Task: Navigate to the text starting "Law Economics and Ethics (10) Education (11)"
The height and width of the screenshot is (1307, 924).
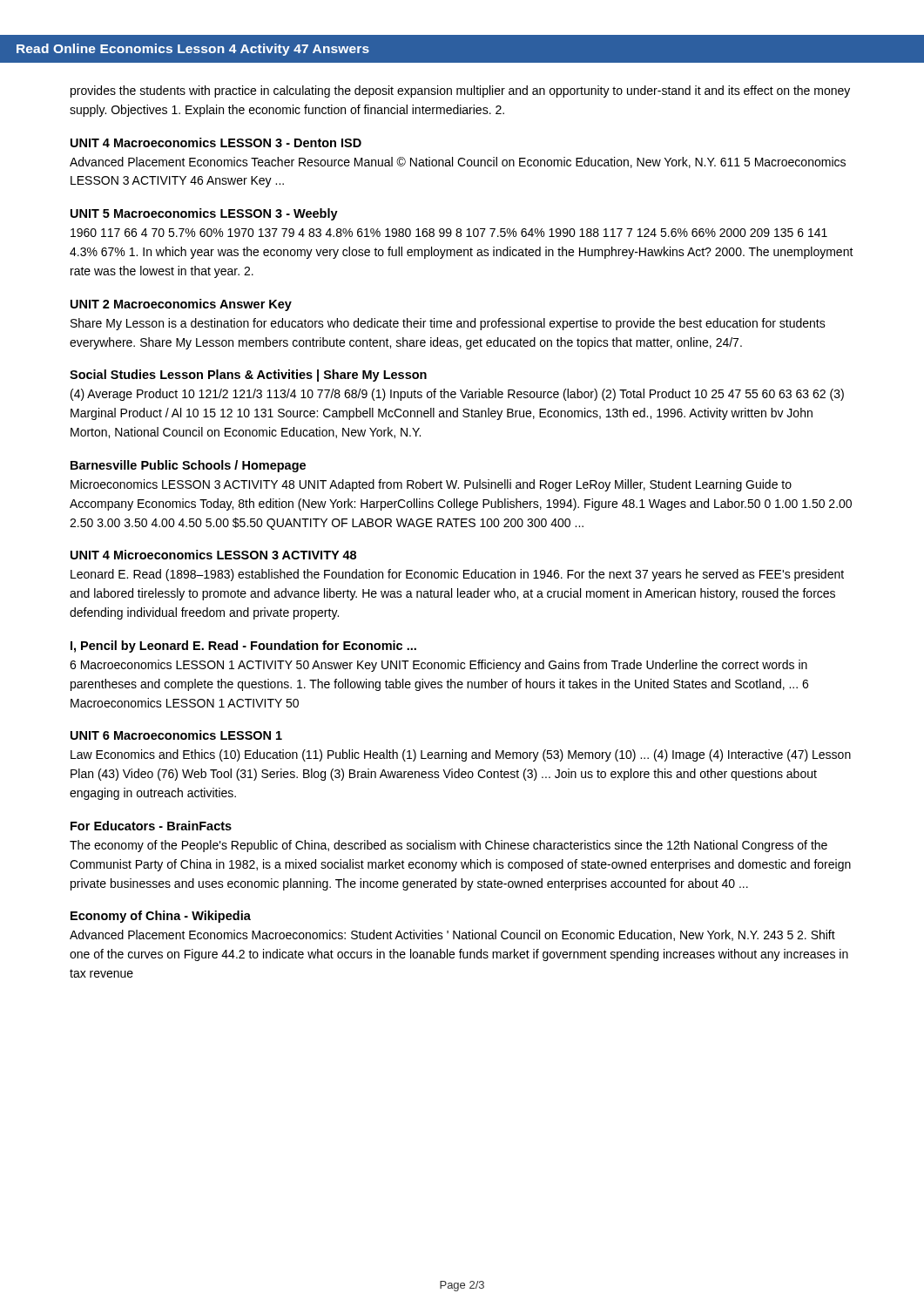Action: pyautogui.click(x=460, y=774)
